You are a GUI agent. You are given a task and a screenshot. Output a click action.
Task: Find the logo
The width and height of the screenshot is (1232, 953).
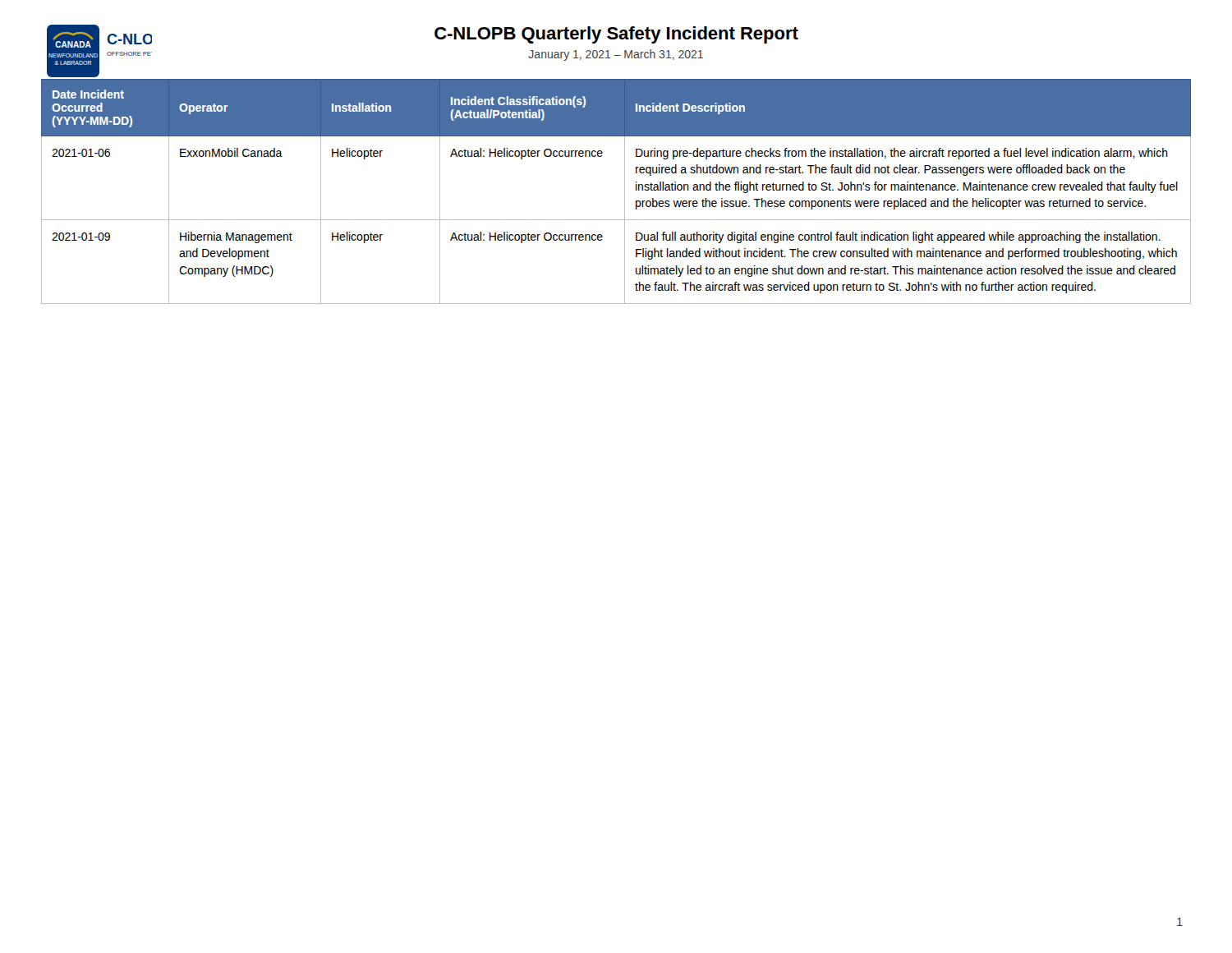(99, 52)
